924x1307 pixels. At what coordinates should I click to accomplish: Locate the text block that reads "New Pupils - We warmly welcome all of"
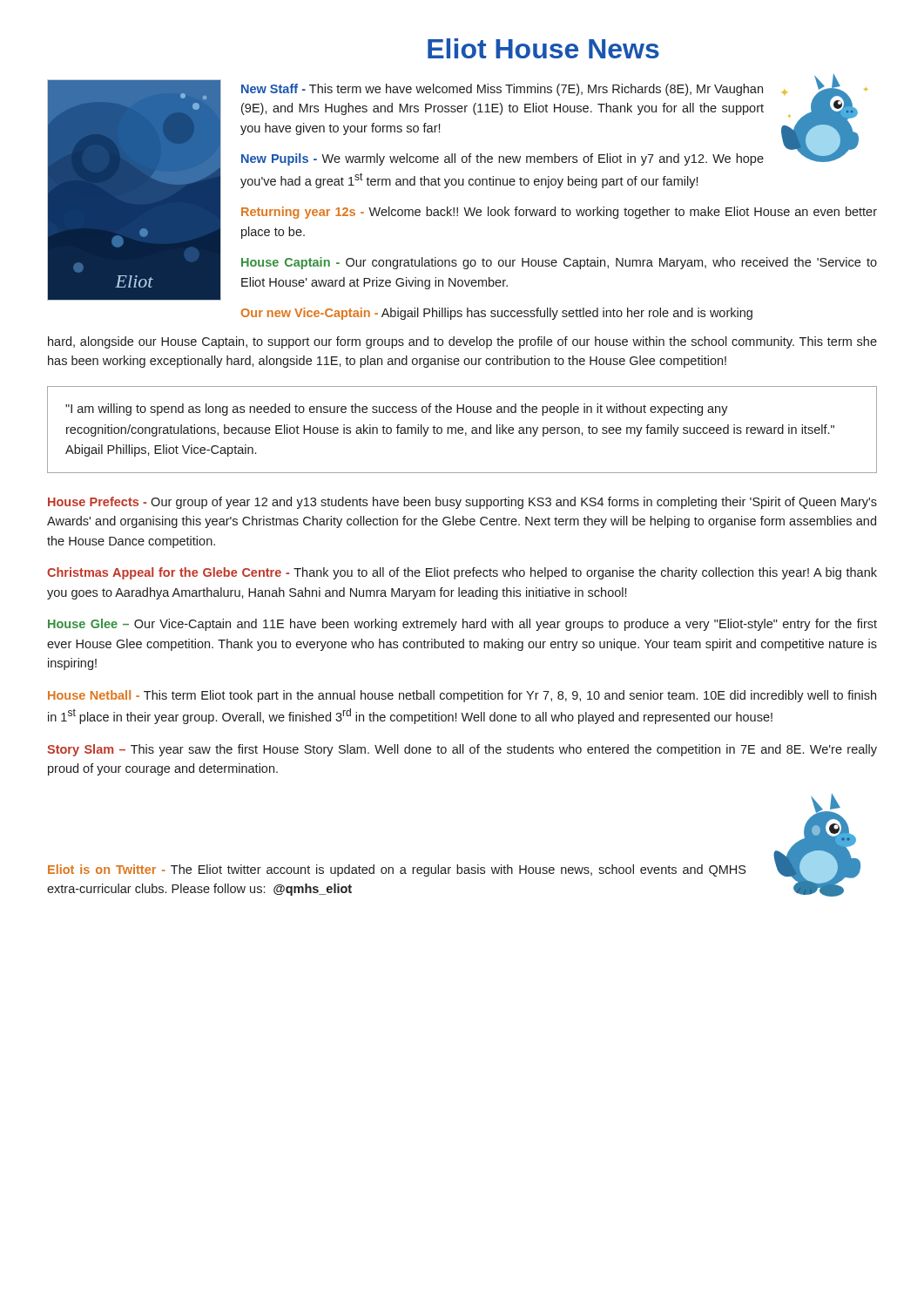pos(502,170)
